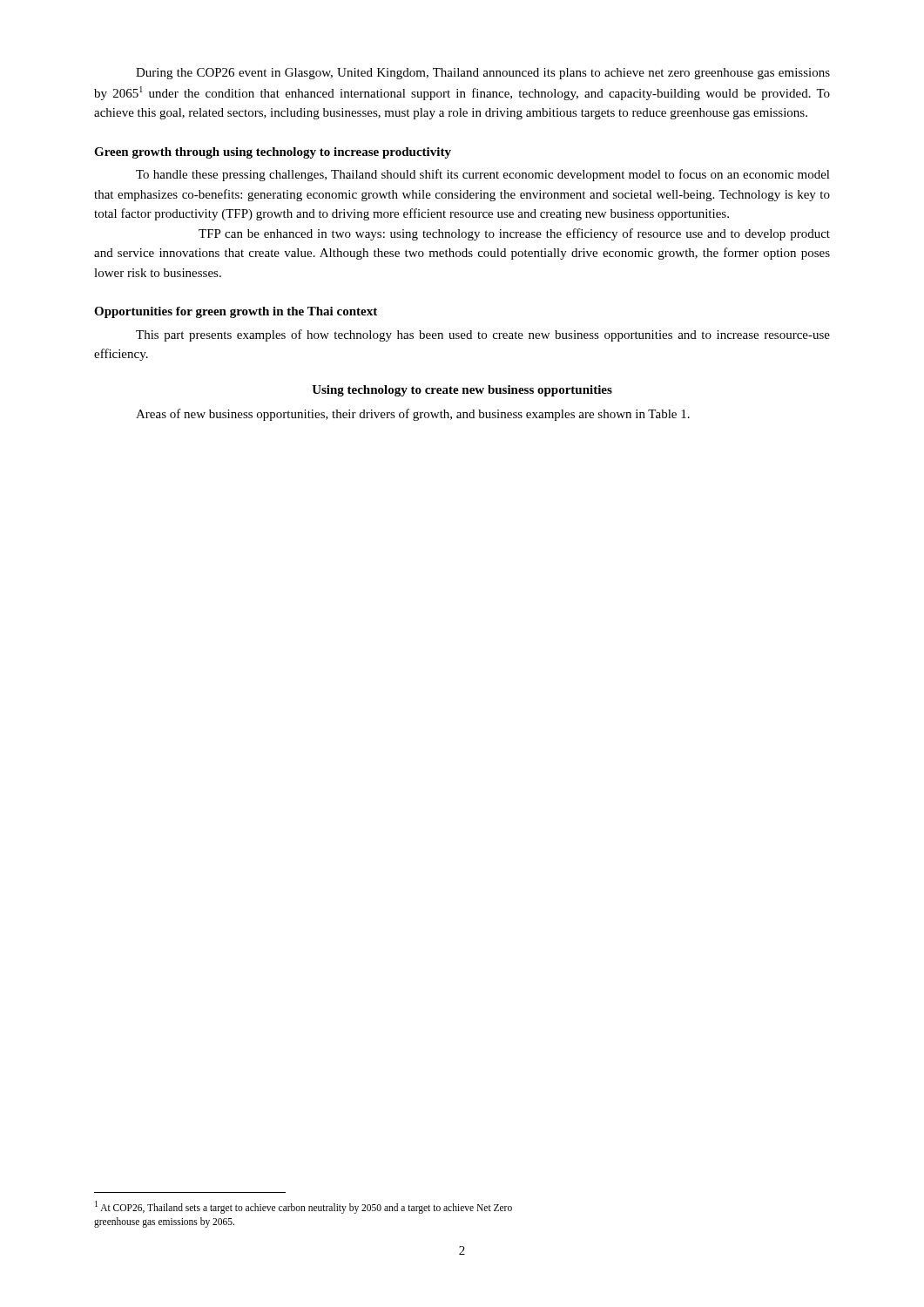Locate the text starting "During the COP26 event in"
924x1307 pixels.
pos(462,93)
